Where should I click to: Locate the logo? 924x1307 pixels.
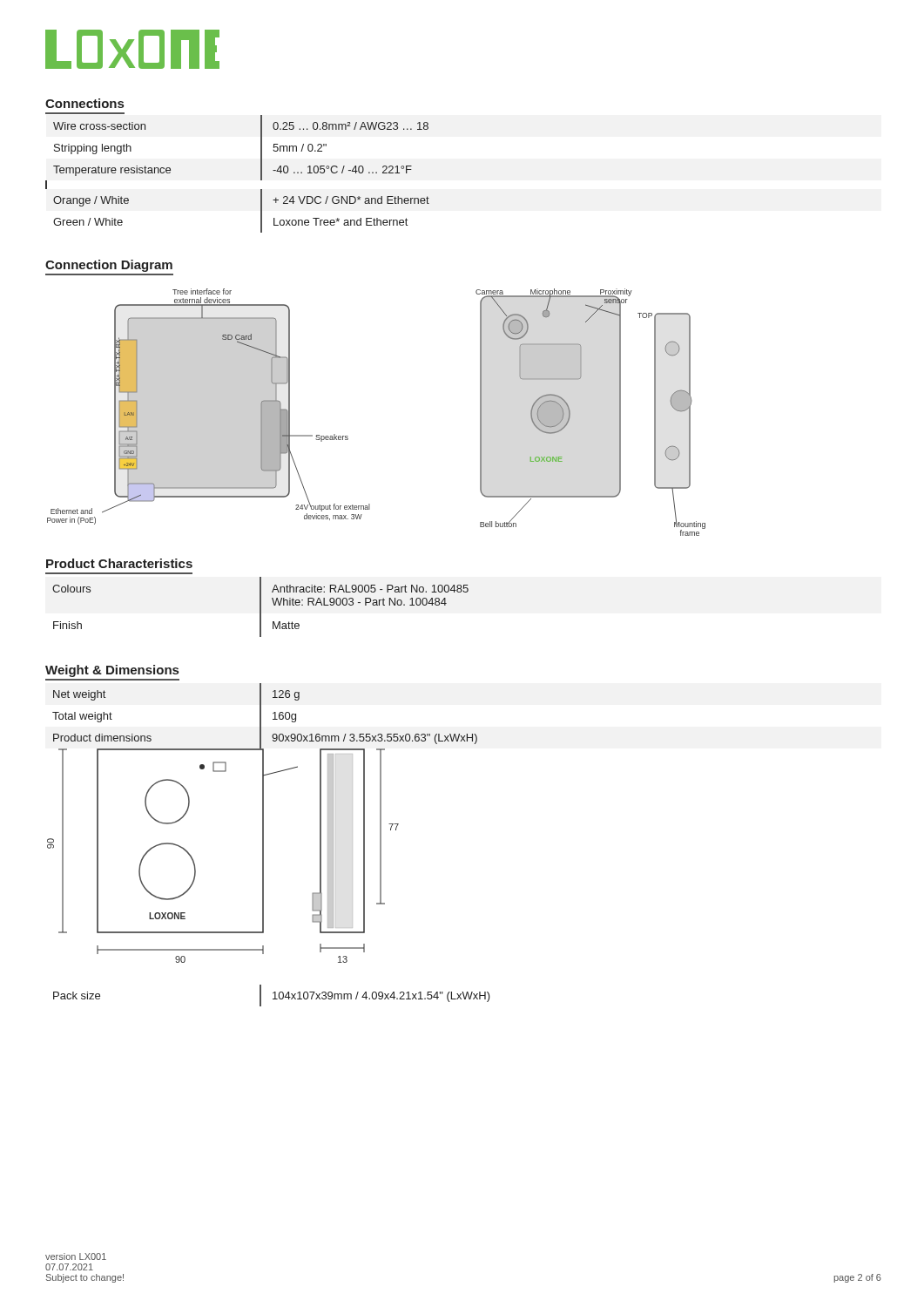click(x=132, y=52)
